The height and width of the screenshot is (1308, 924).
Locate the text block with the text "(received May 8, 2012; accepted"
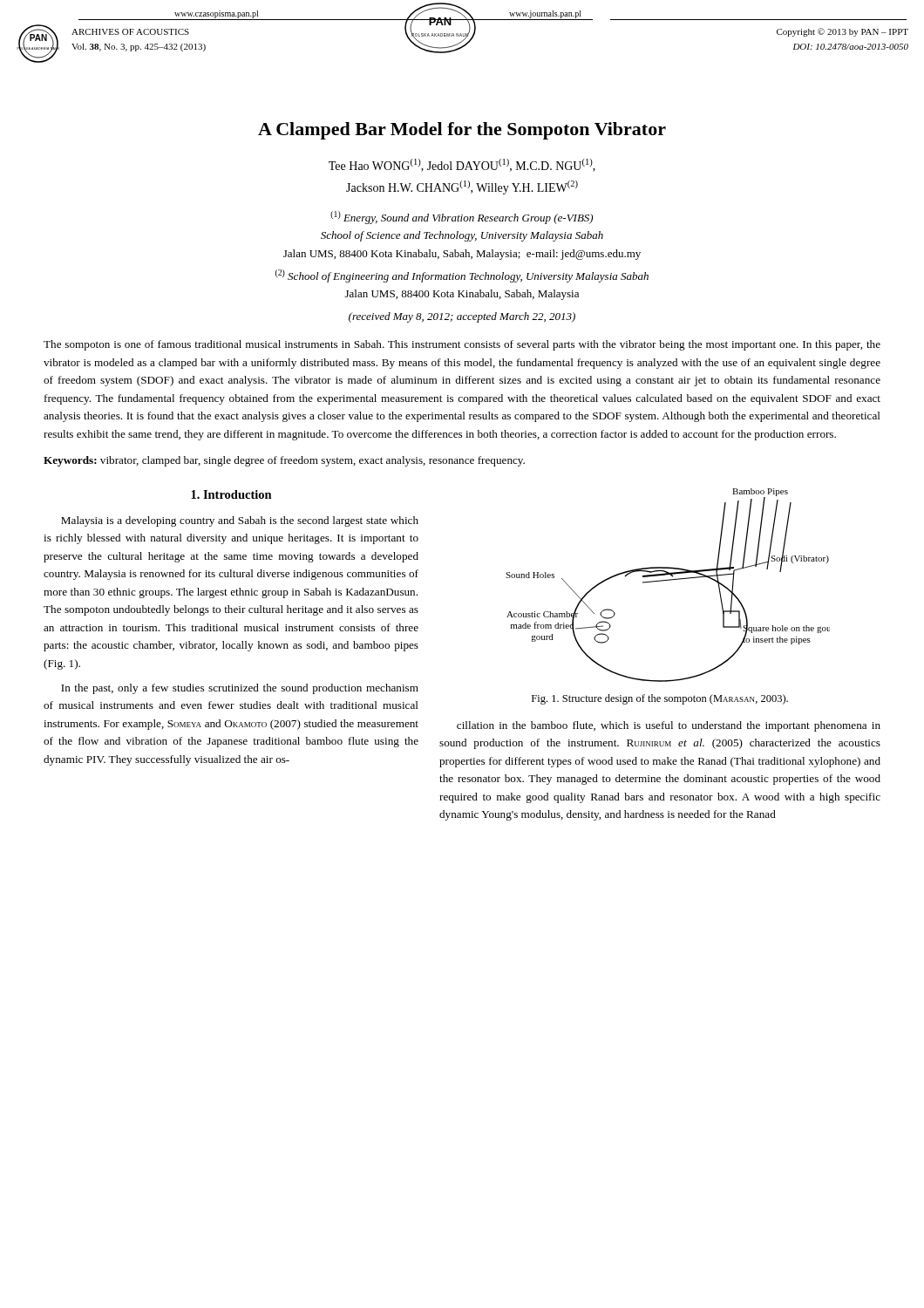click(462, 316)
